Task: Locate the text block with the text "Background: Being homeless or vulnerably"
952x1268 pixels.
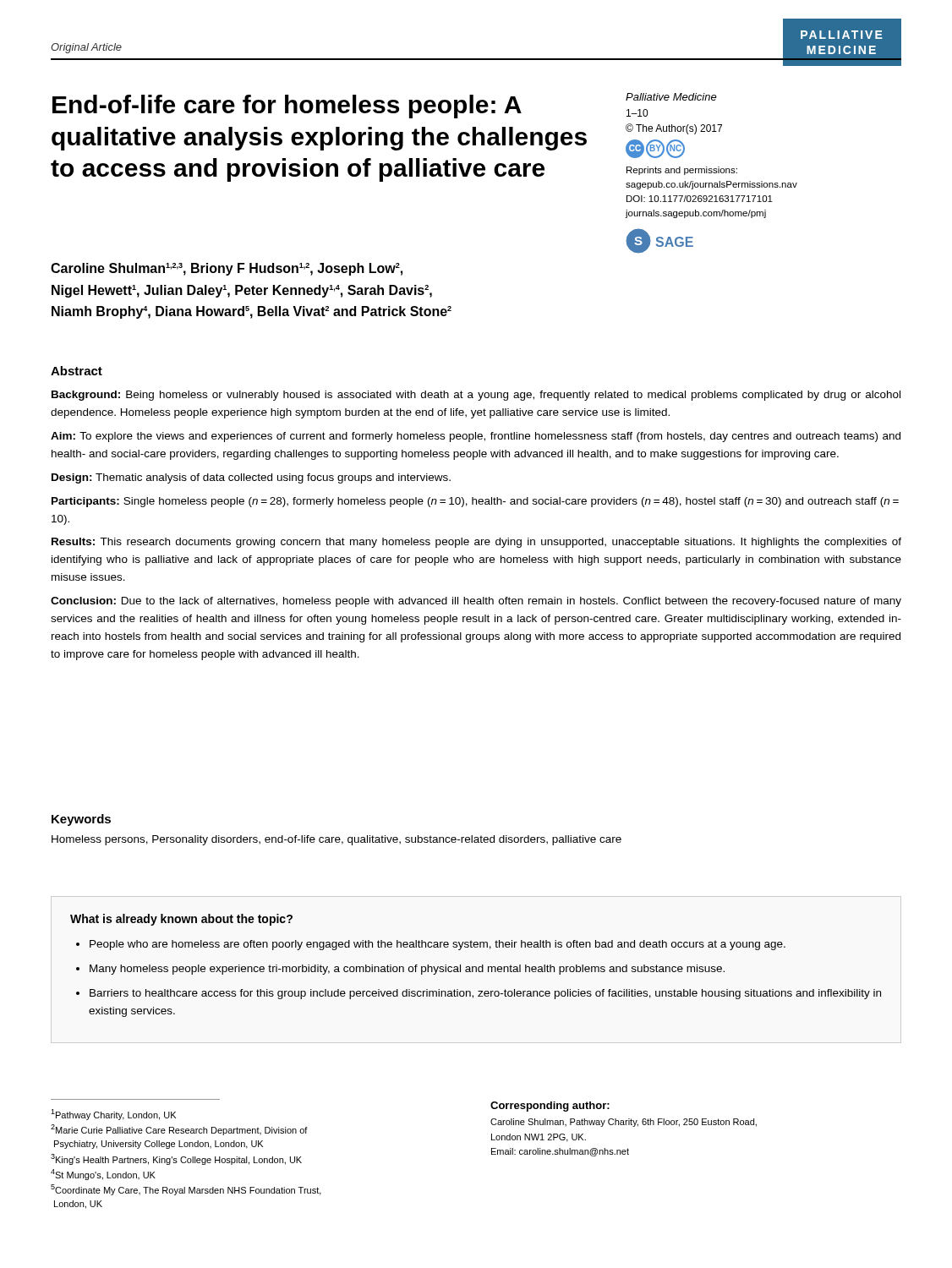Action: tap(476, 396)
